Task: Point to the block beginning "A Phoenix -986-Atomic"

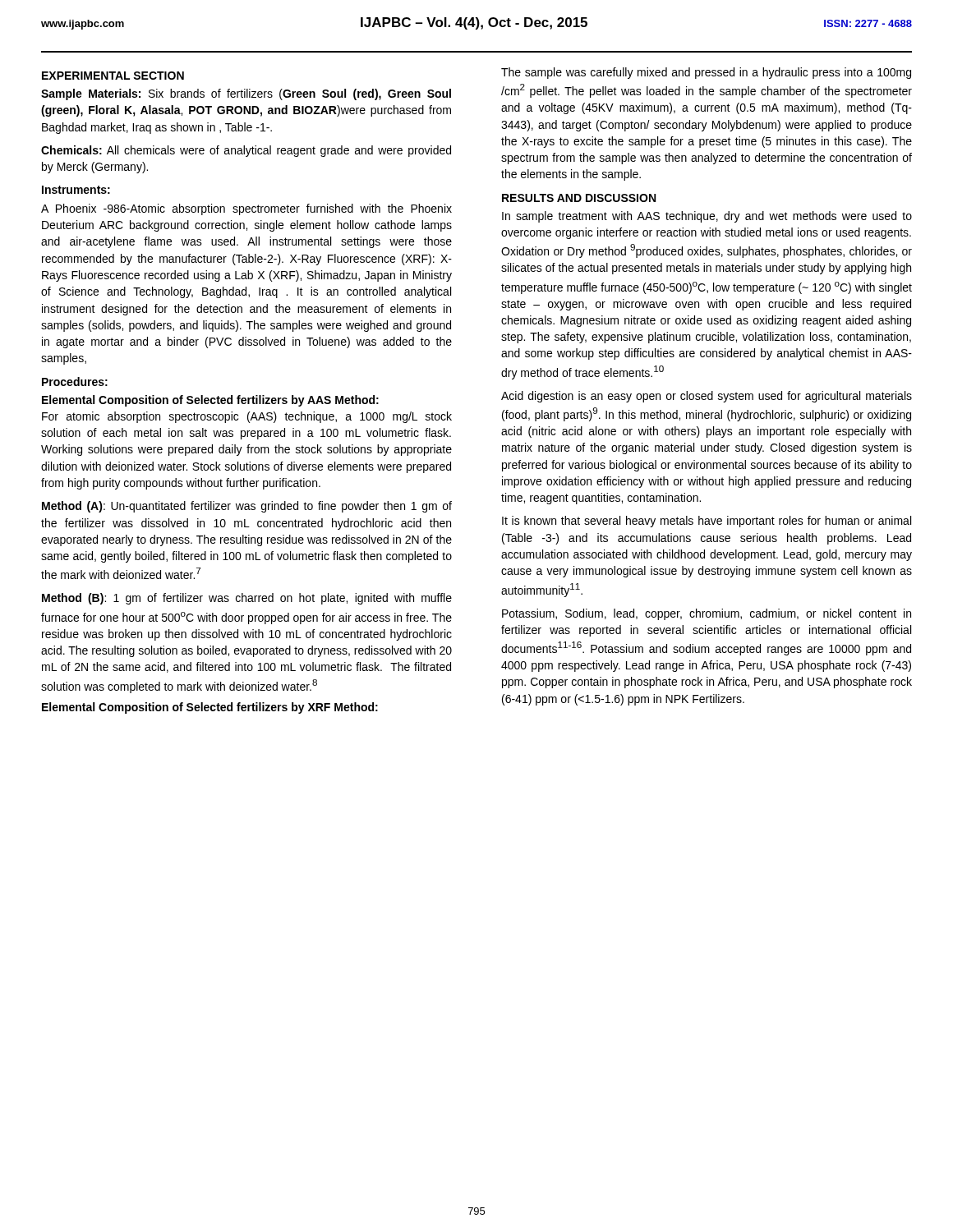Action: [246, 283]
